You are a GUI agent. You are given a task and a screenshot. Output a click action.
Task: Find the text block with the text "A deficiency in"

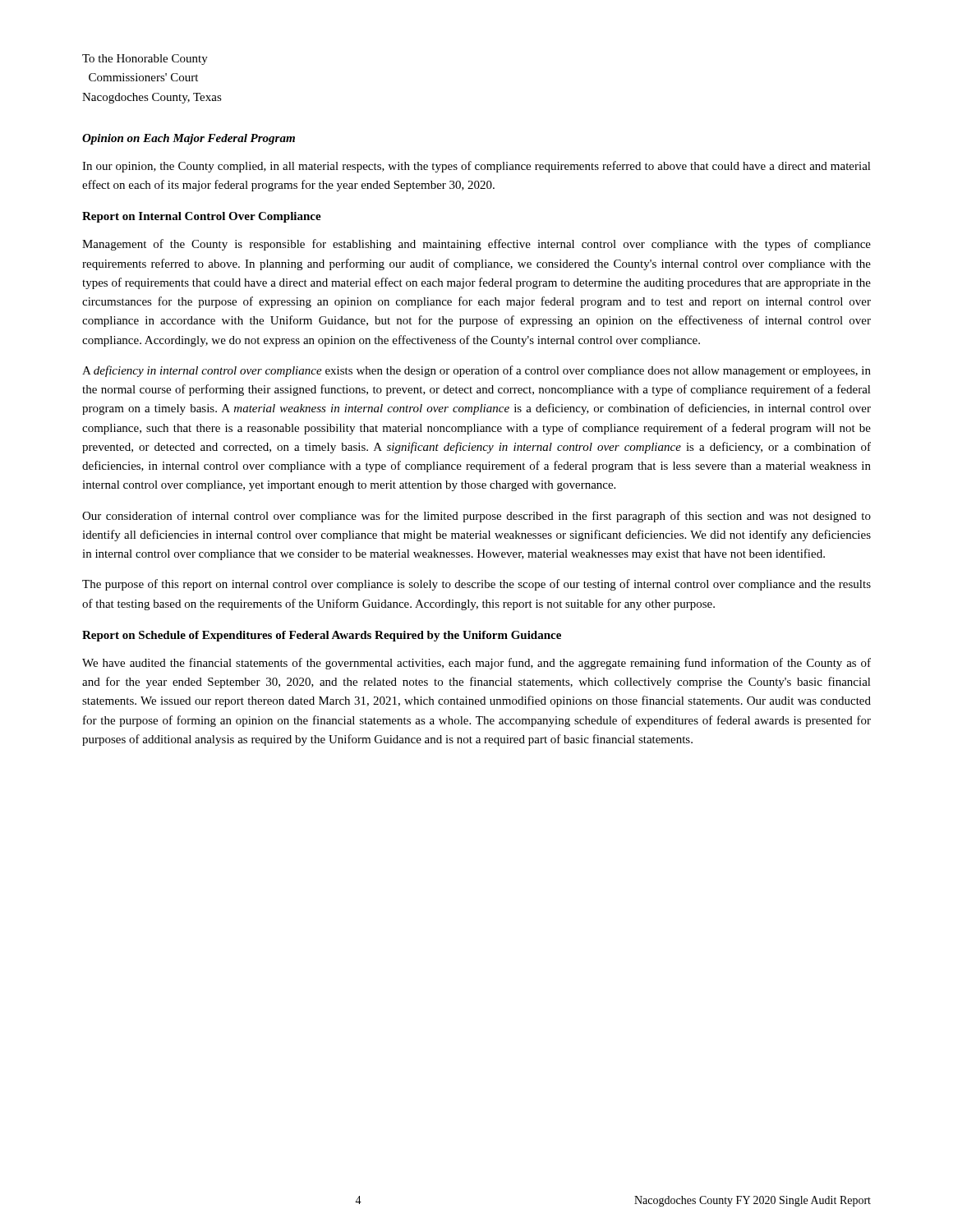tap(476, 428)
